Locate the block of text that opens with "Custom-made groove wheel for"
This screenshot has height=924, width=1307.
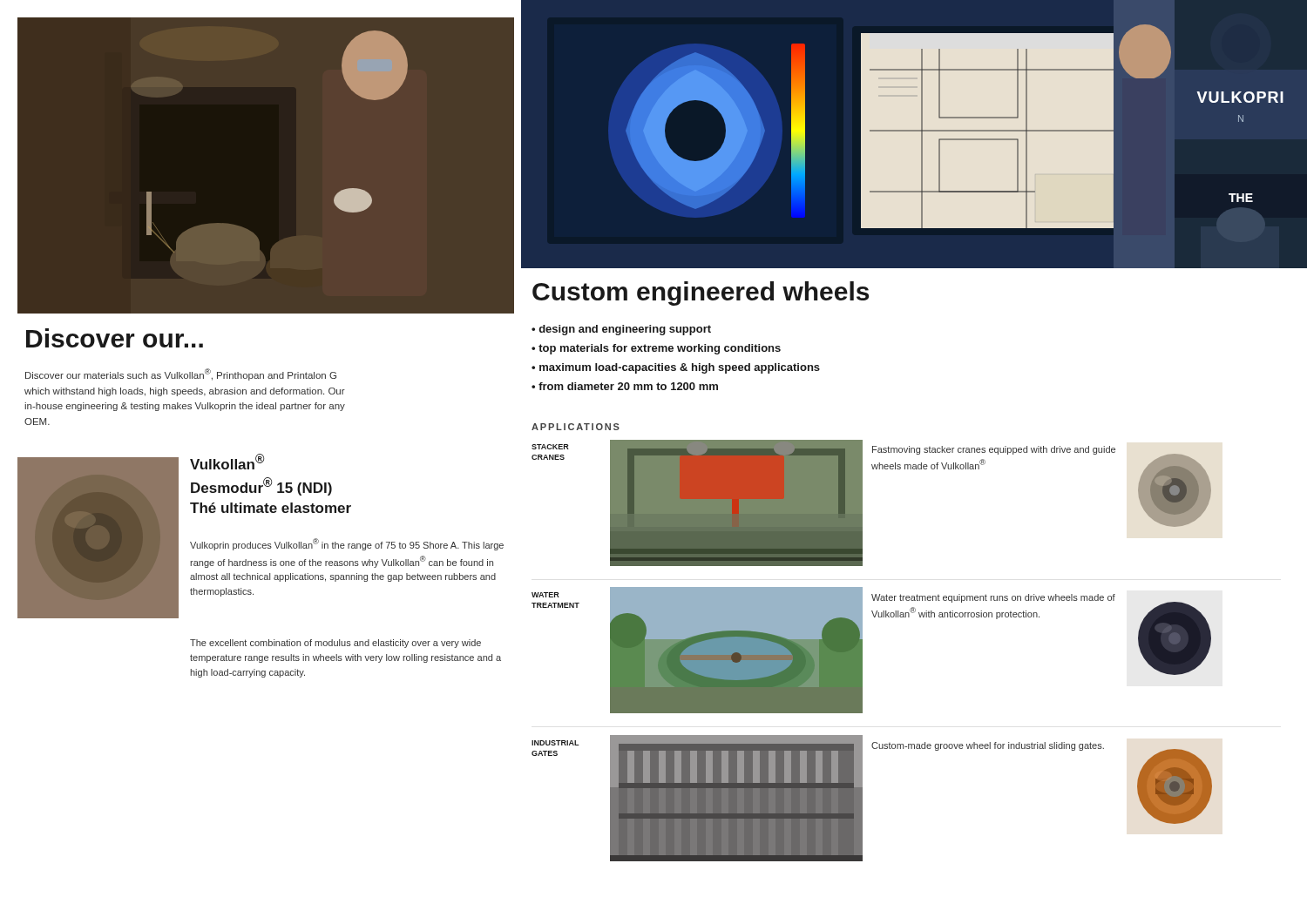pyautogui.click(x=996, y=746)
